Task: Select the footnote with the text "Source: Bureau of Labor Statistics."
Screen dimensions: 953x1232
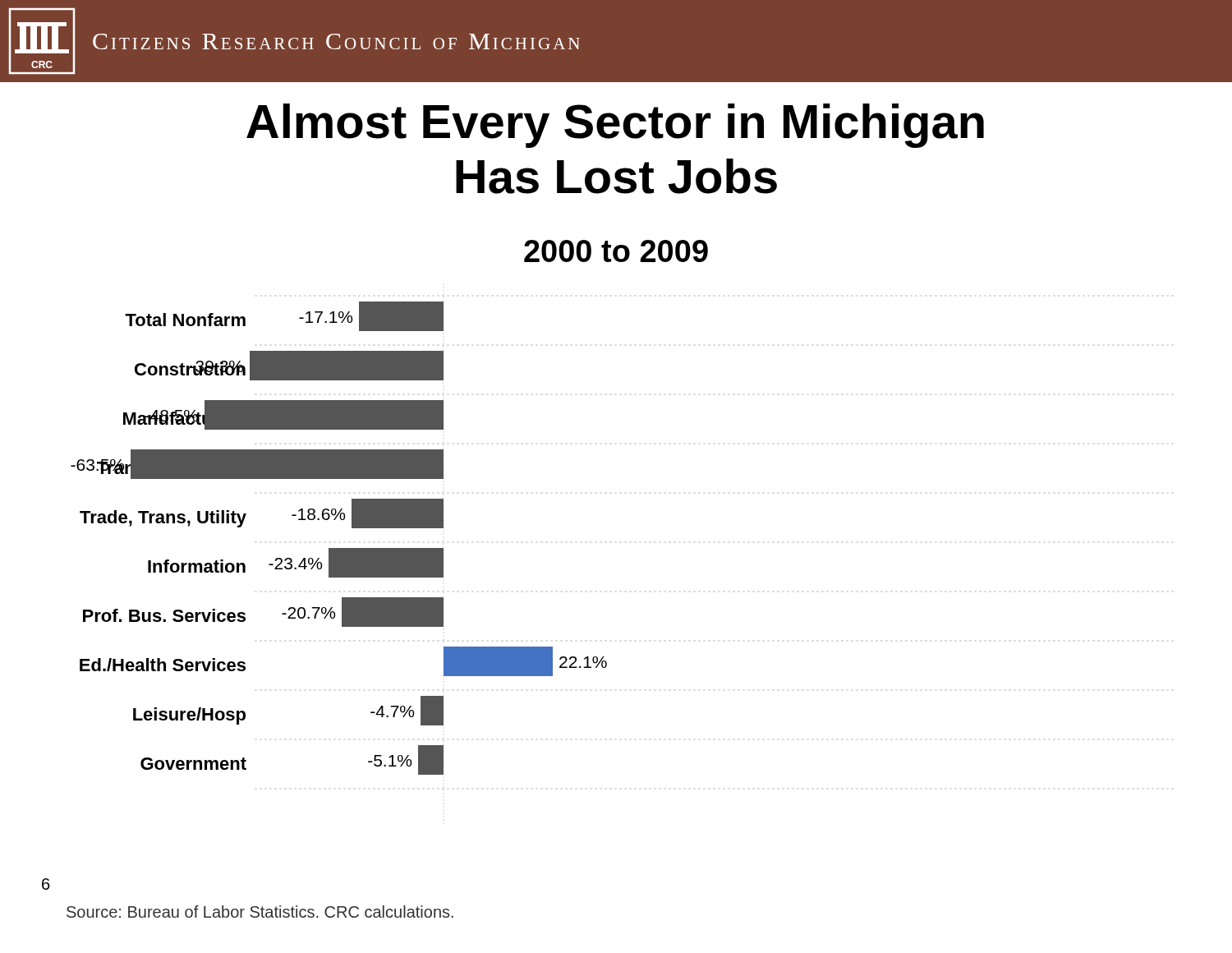Action: click(x=260, y=912)
